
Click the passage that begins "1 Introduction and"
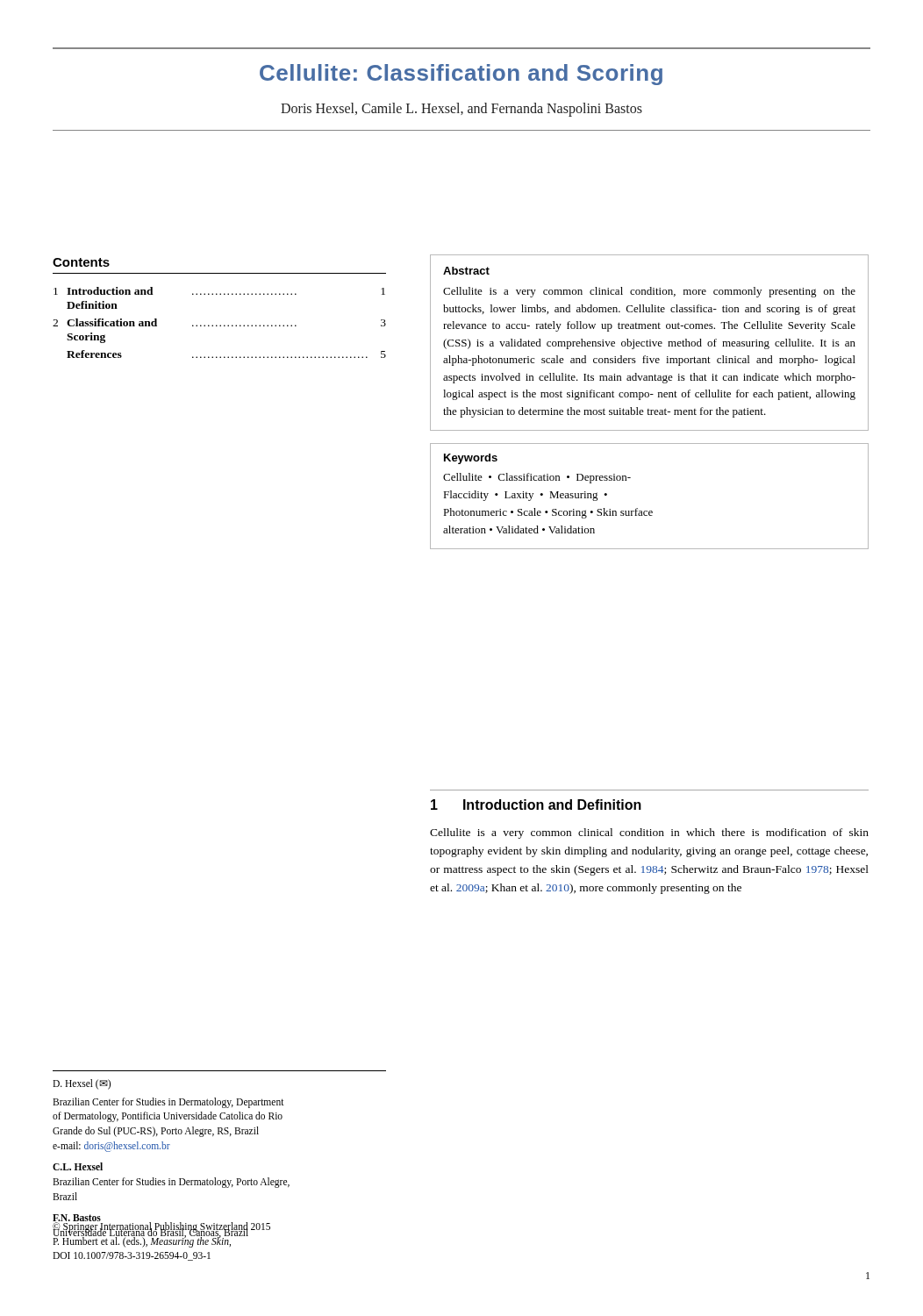[x=219, y=298]
